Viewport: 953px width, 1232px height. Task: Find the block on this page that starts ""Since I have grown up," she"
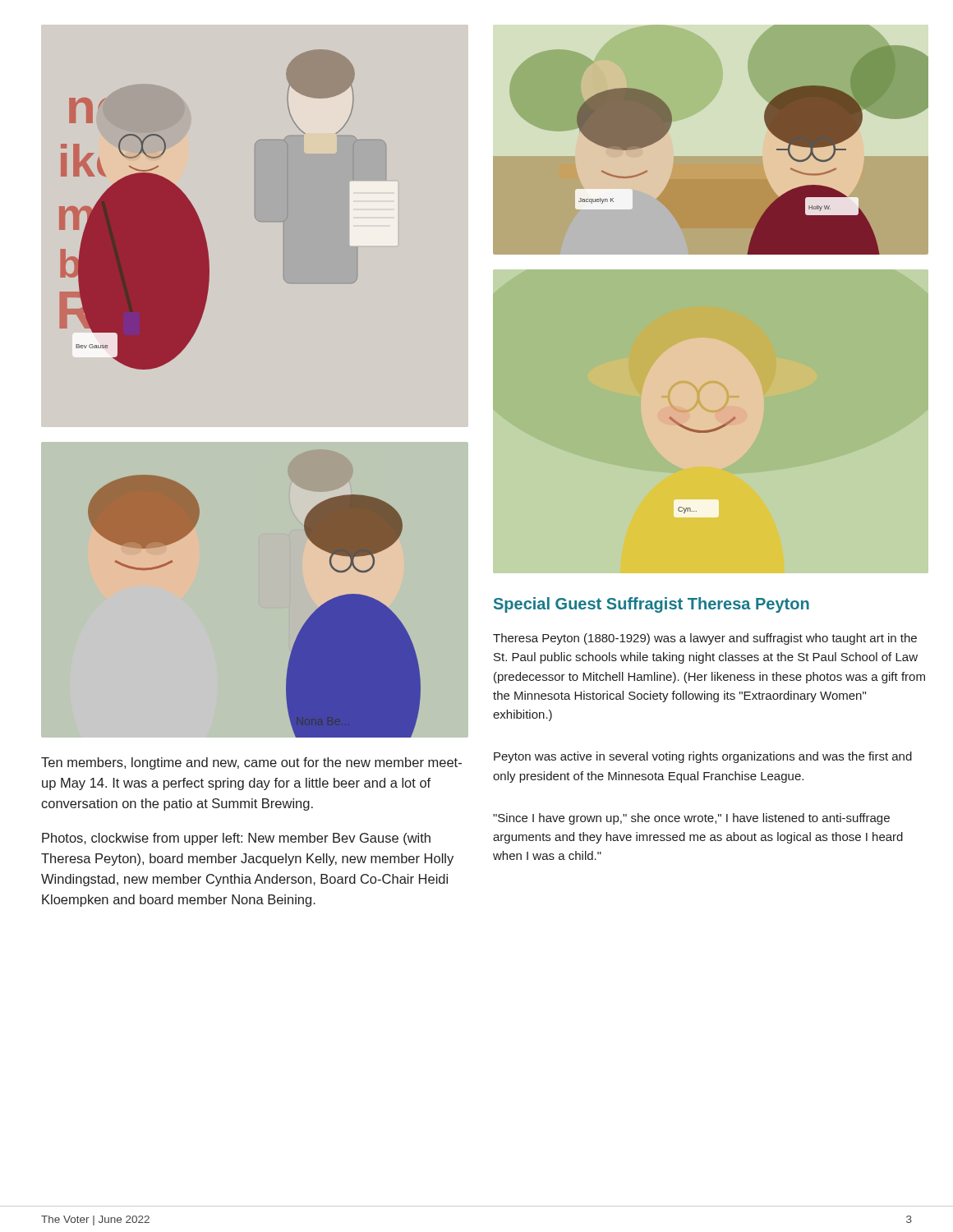(698, 837)
